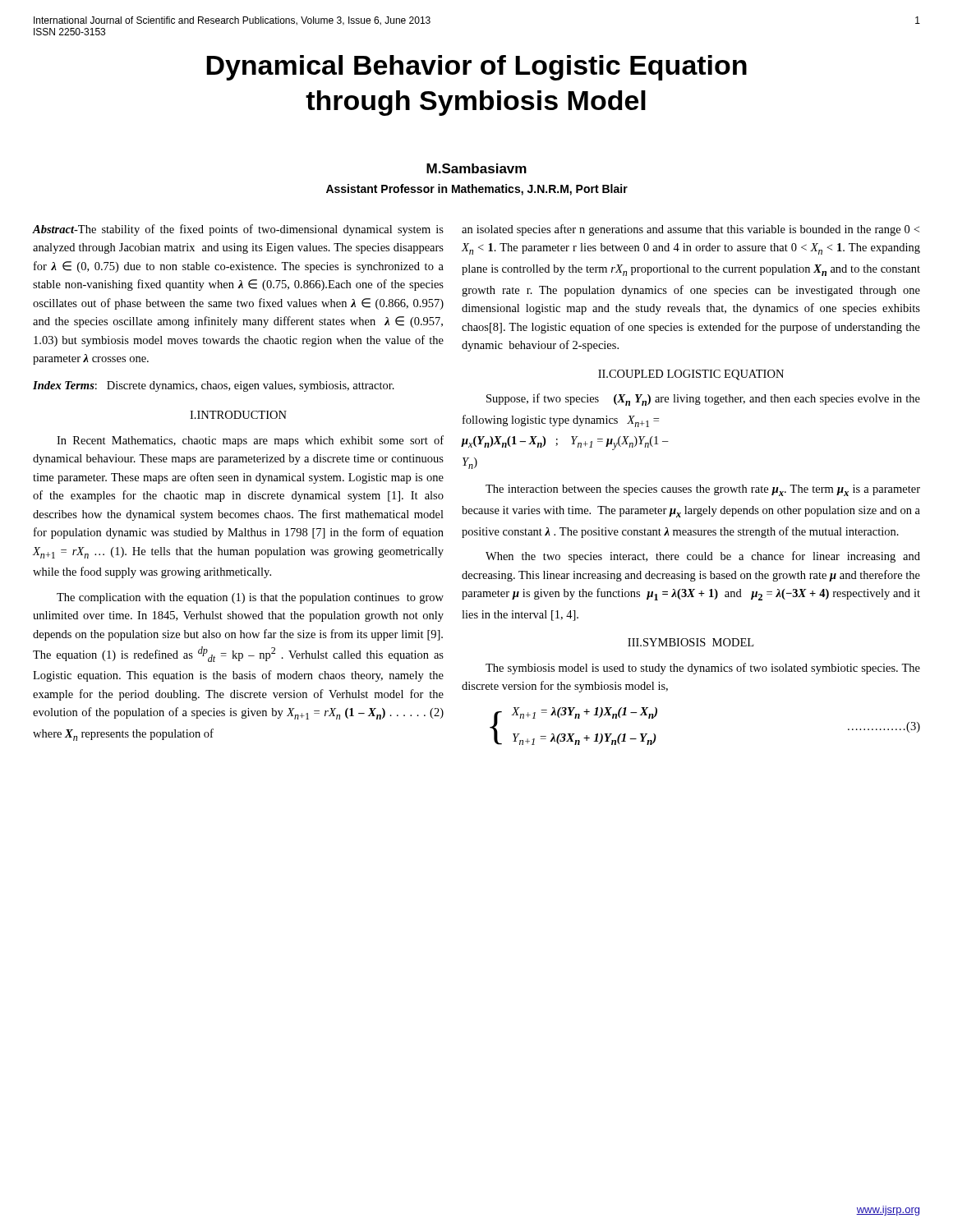Screen dimensions: 1232x953
Task: Where is the passage that starts "Suppose, if two species"?
Action: coord(703,400)
